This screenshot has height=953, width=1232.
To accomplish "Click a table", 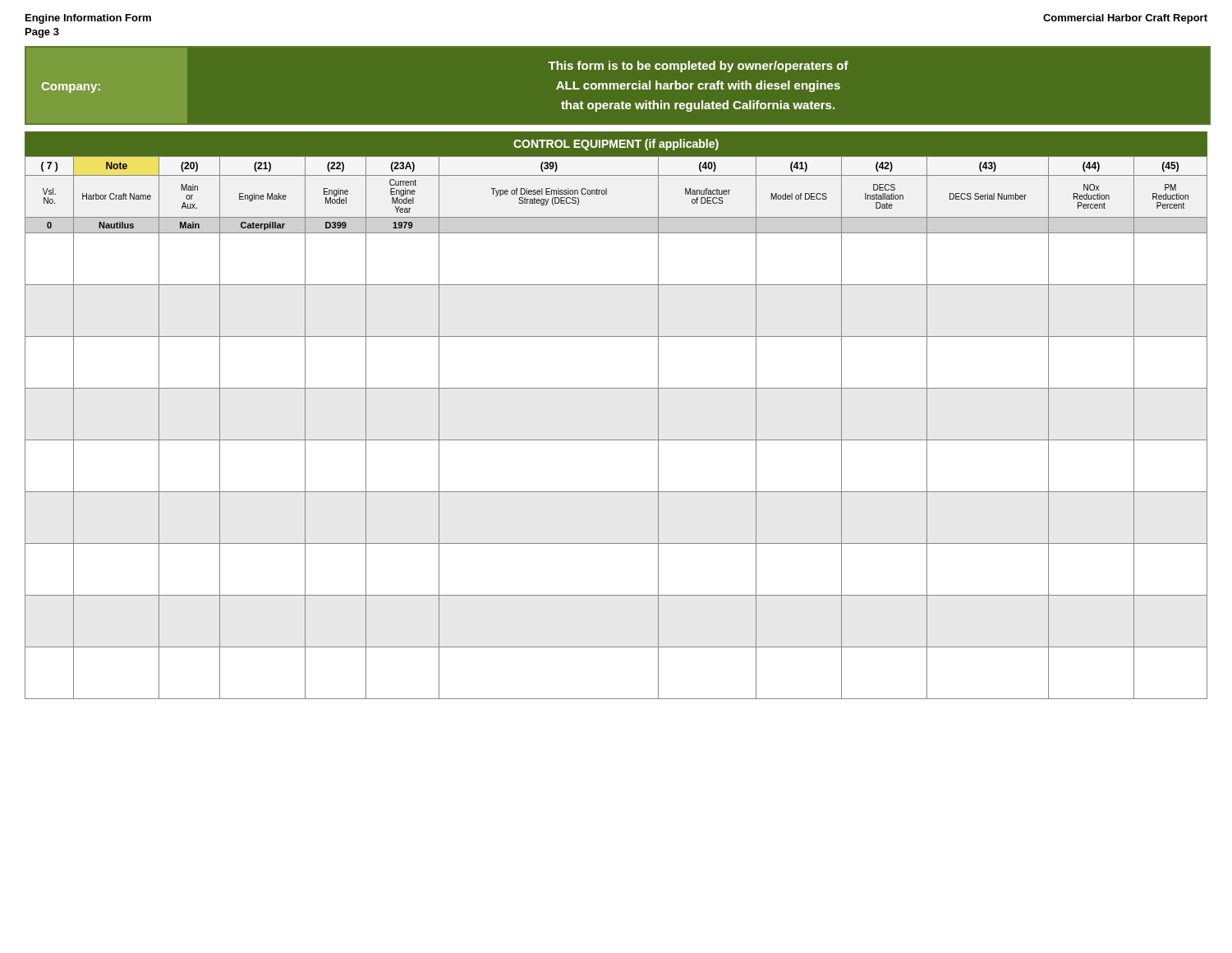I will [616, 428].
